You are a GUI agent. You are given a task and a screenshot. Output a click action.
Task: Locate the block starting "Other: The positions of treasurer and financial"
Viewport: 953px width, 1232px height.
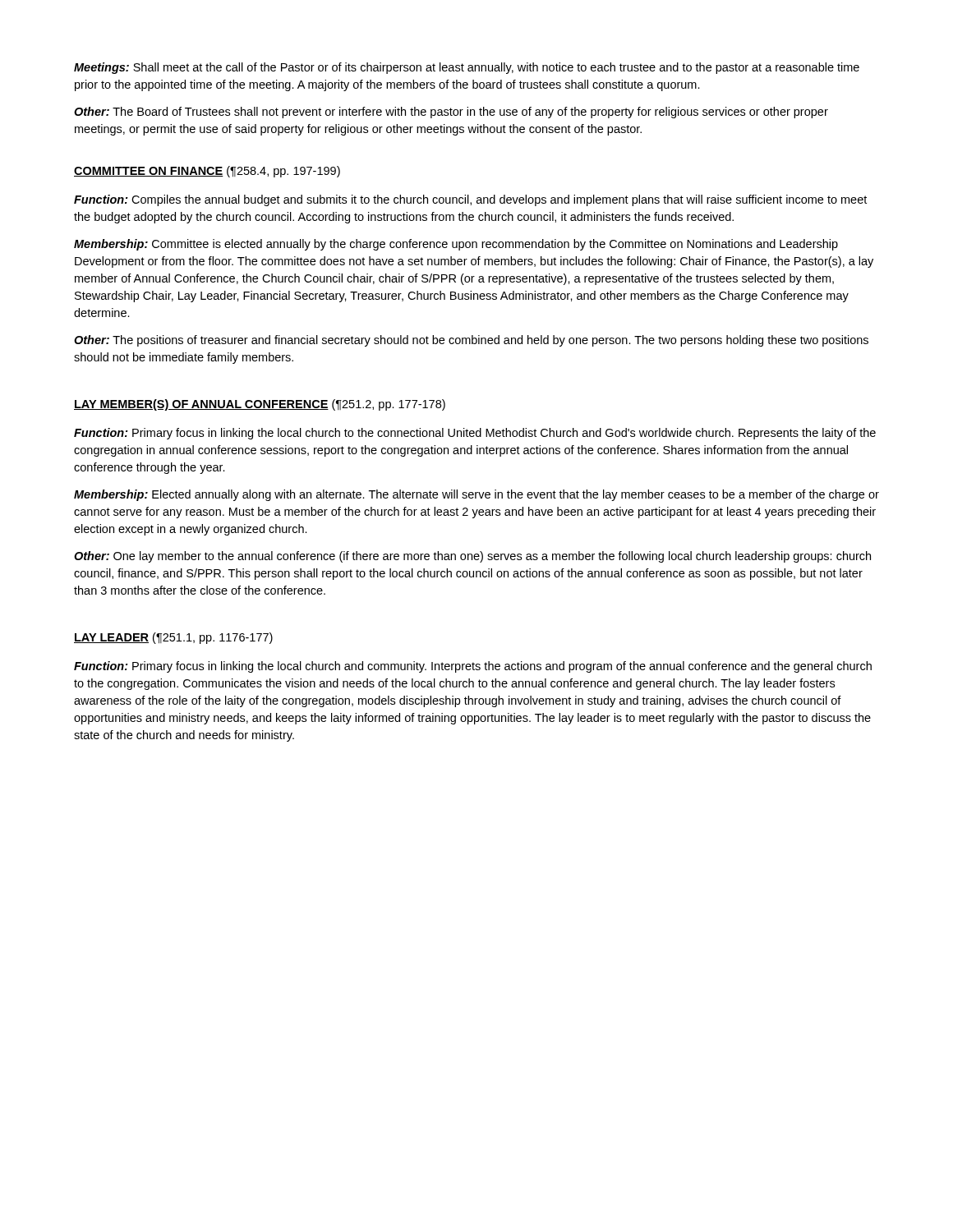471,349
